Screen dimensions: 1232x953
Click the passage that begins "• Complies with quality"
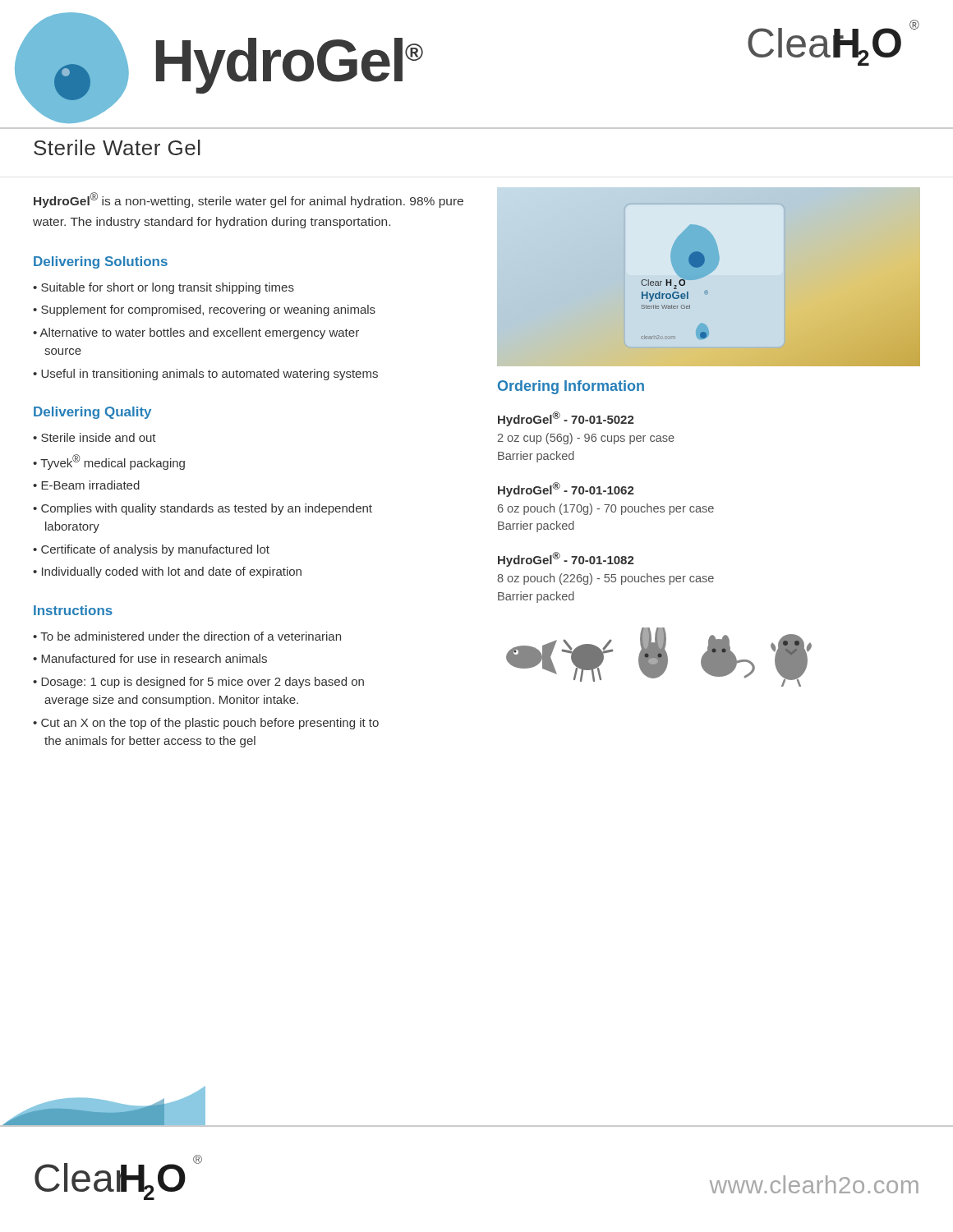point(203,508)
